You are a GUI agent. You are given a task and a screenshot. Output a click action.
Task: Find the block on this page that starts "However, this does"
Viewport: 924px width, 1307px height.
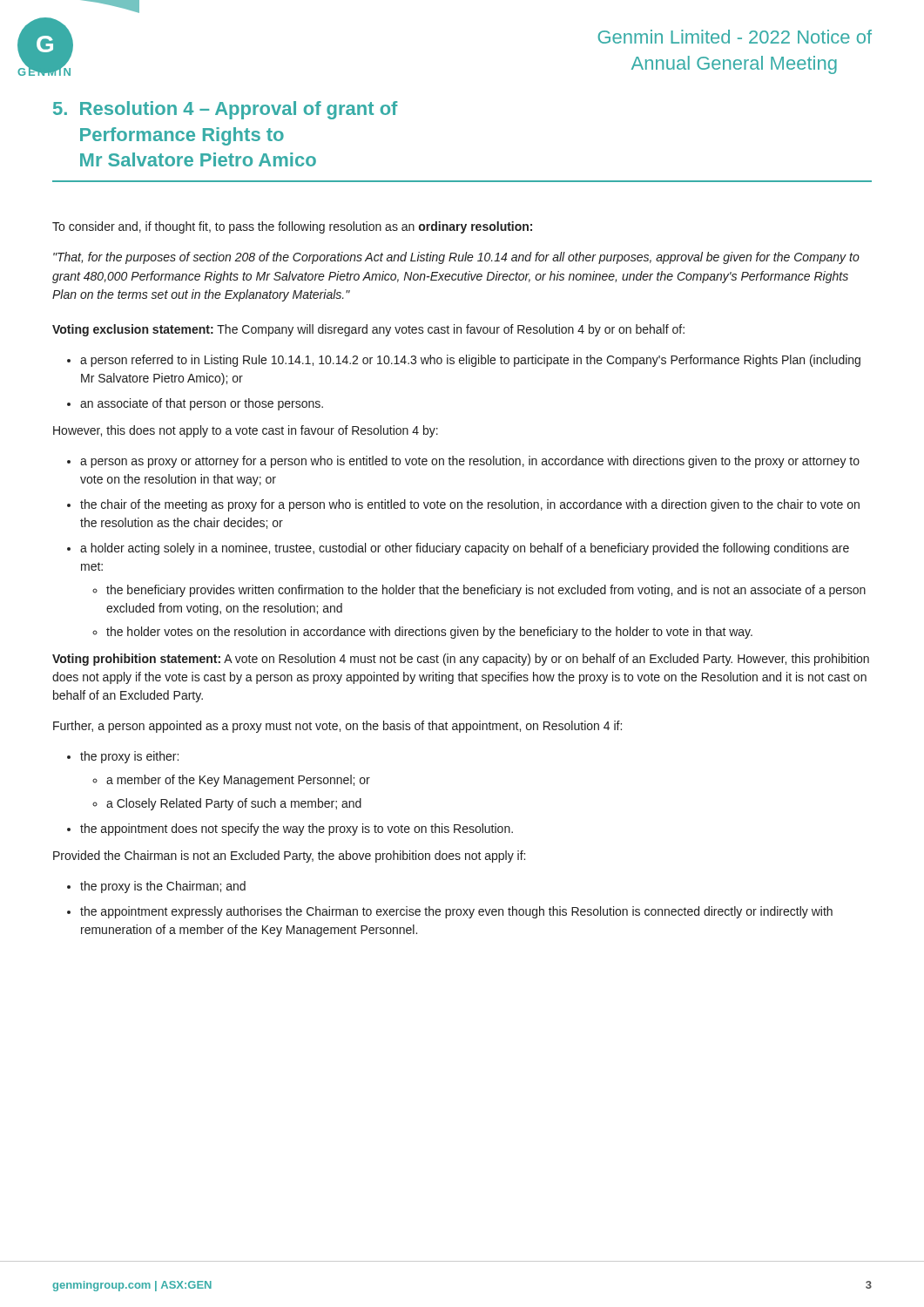[245, 430]
